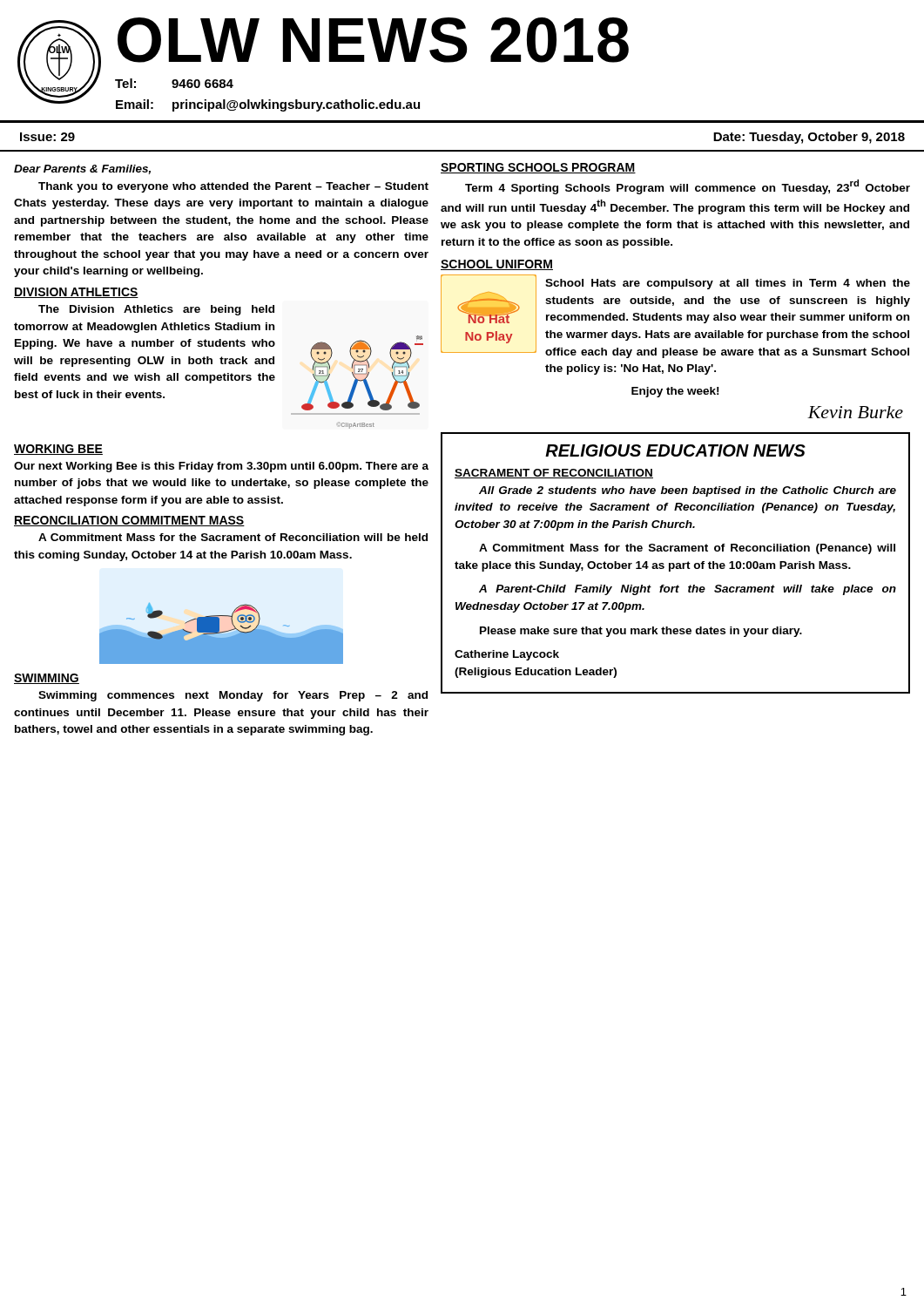This screenshot has width=924, height=1307.
Task: Click the title
Action: [675, 561]
